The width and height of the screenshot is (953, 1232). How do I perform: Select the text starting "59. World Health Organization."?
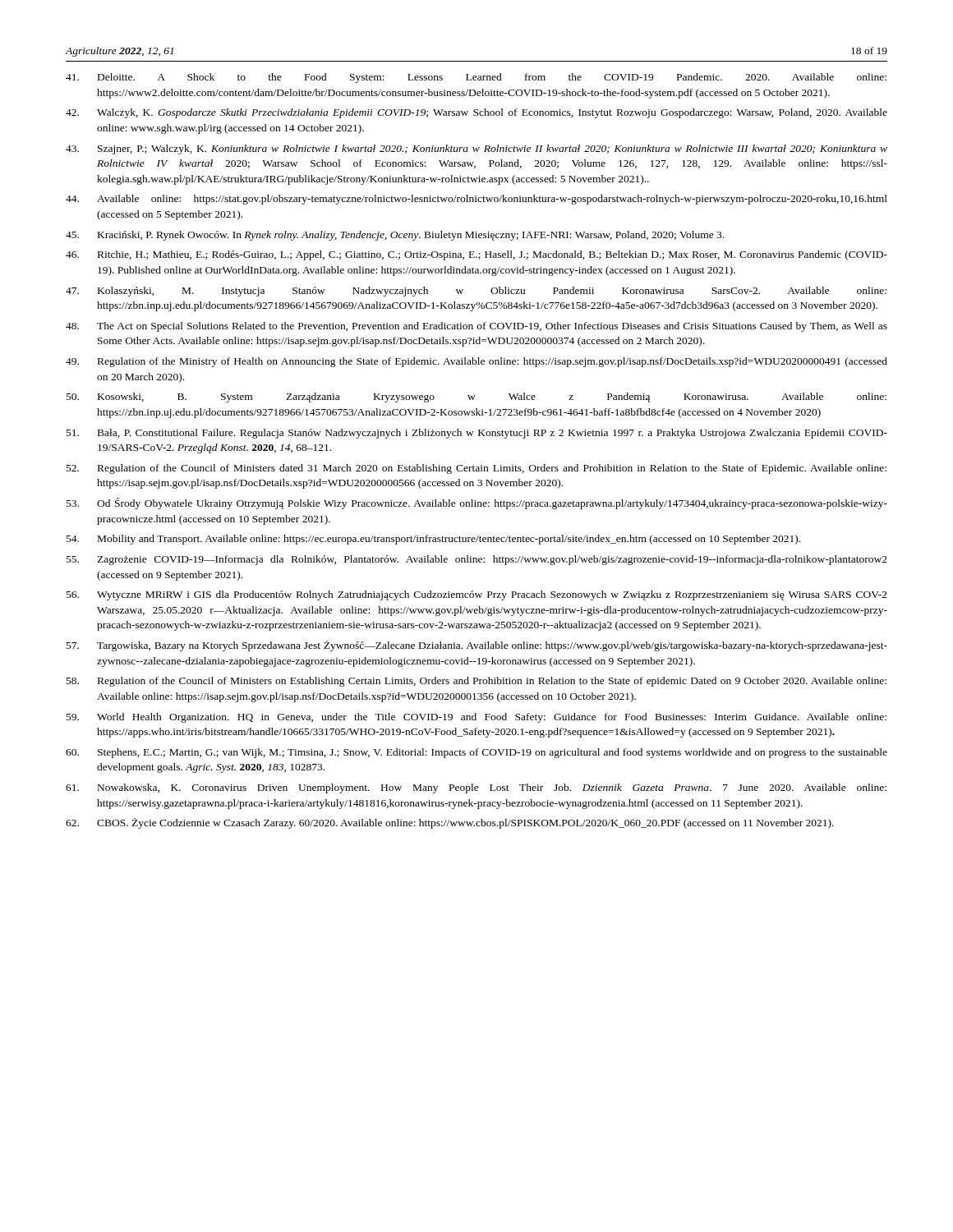(x=476, y=725)
